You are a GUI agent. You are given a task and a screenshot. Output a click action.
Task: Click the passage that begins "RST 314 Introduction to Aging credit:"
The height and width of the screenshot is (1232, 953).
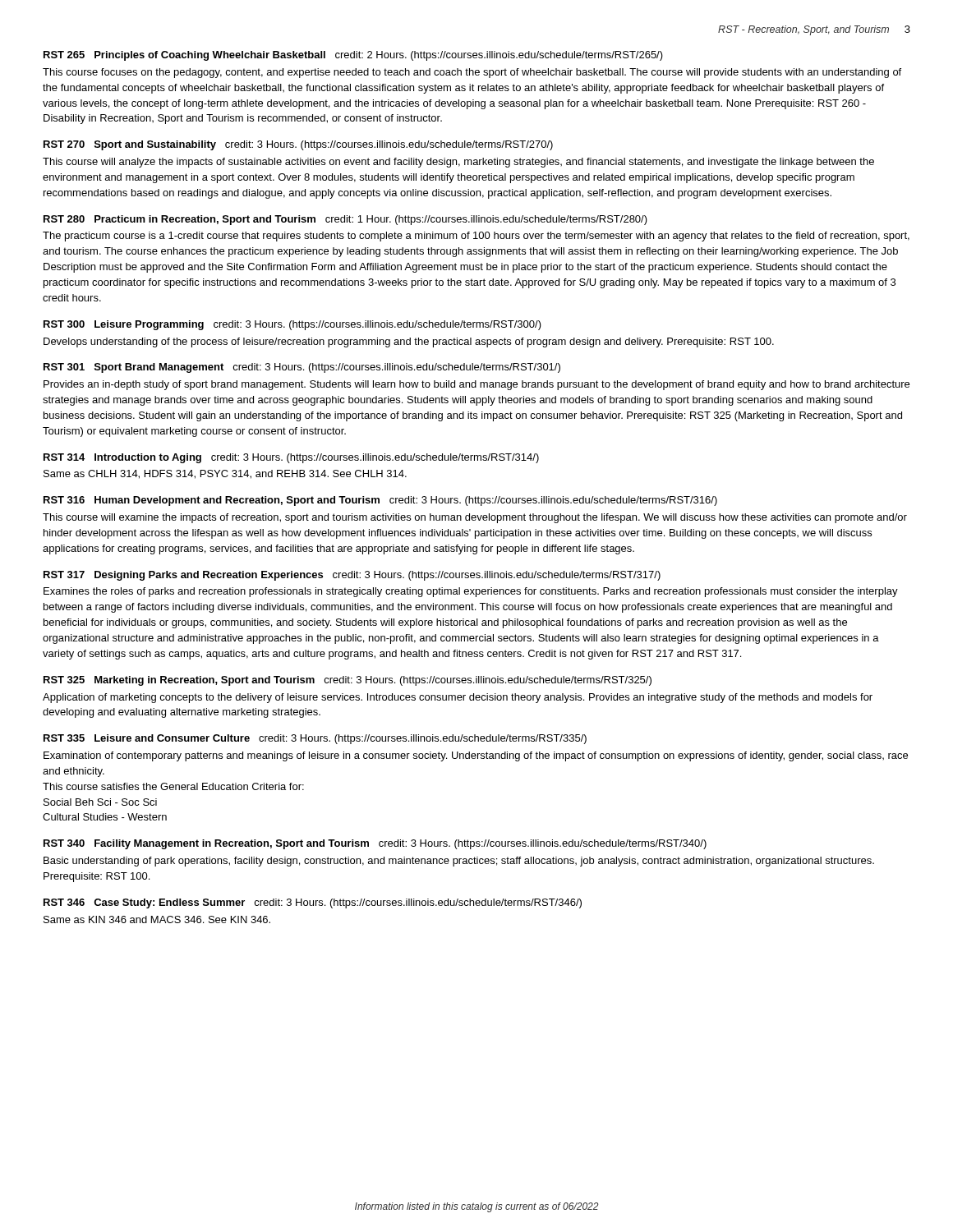coord(476,466)
